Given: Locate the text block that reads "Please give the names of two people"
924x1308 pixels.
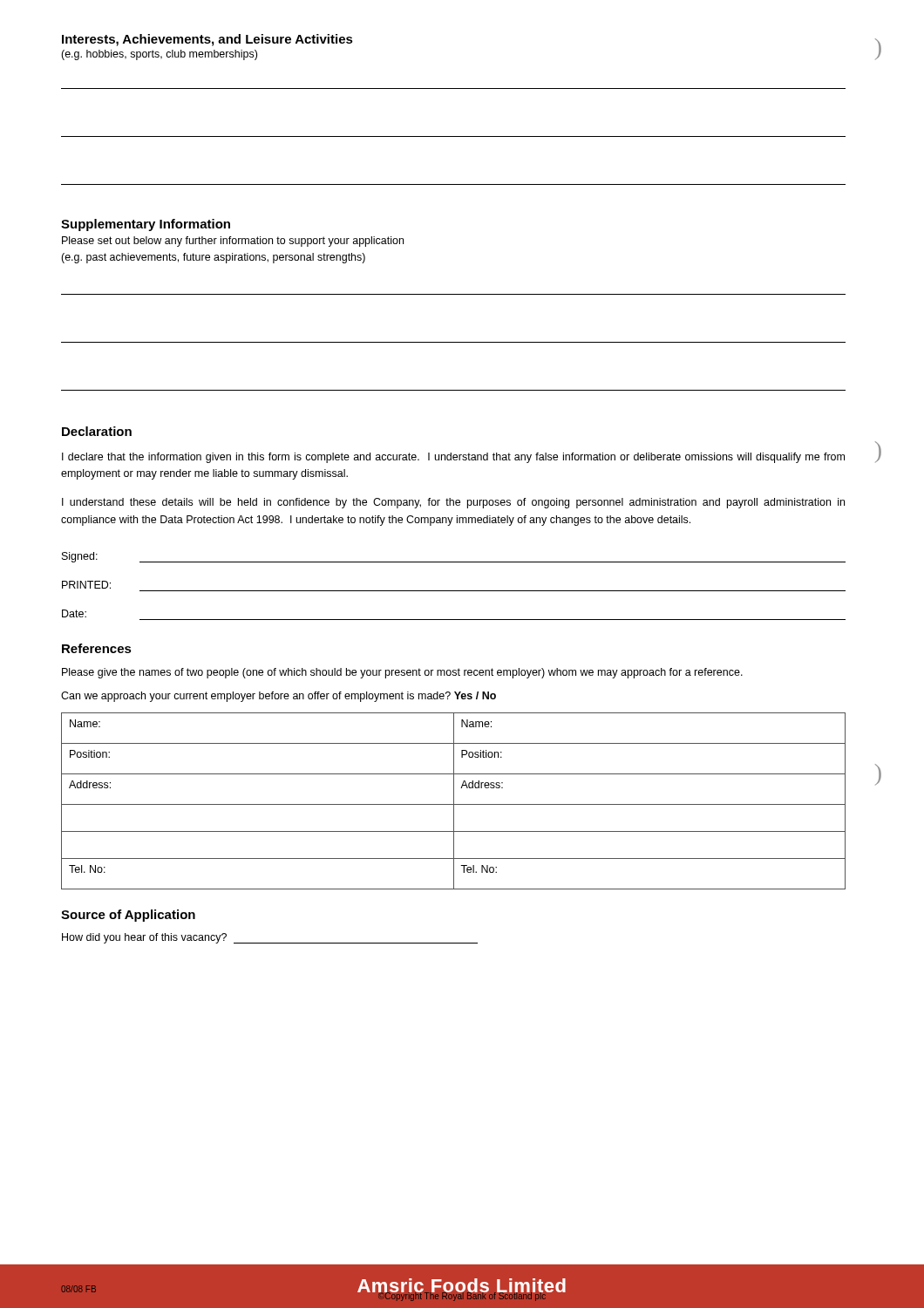Looking at the screenshot, I should (402, 672).
